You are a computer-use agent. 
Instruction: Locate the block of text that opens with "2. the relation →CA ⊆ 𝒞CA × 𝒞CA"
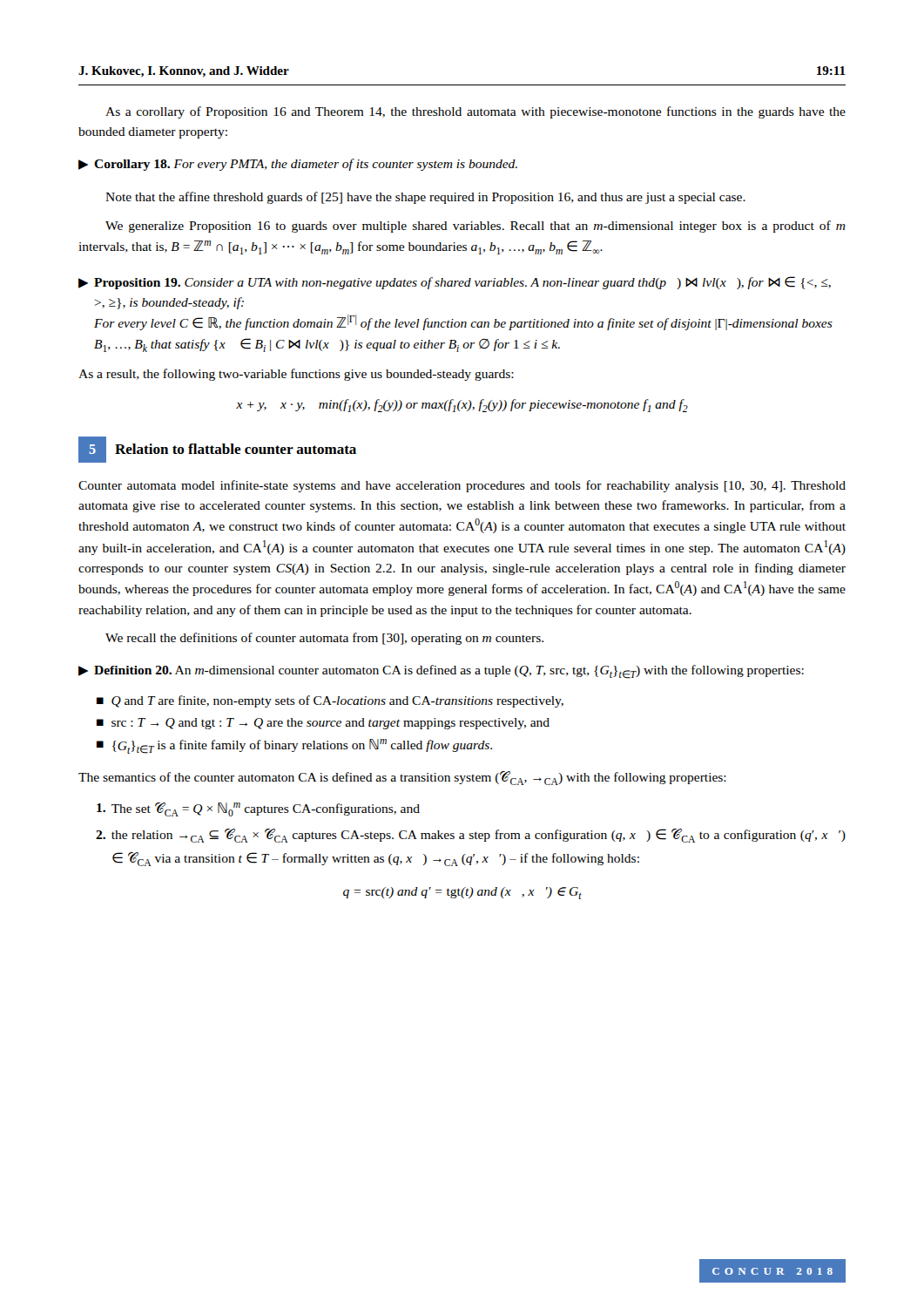471,848
